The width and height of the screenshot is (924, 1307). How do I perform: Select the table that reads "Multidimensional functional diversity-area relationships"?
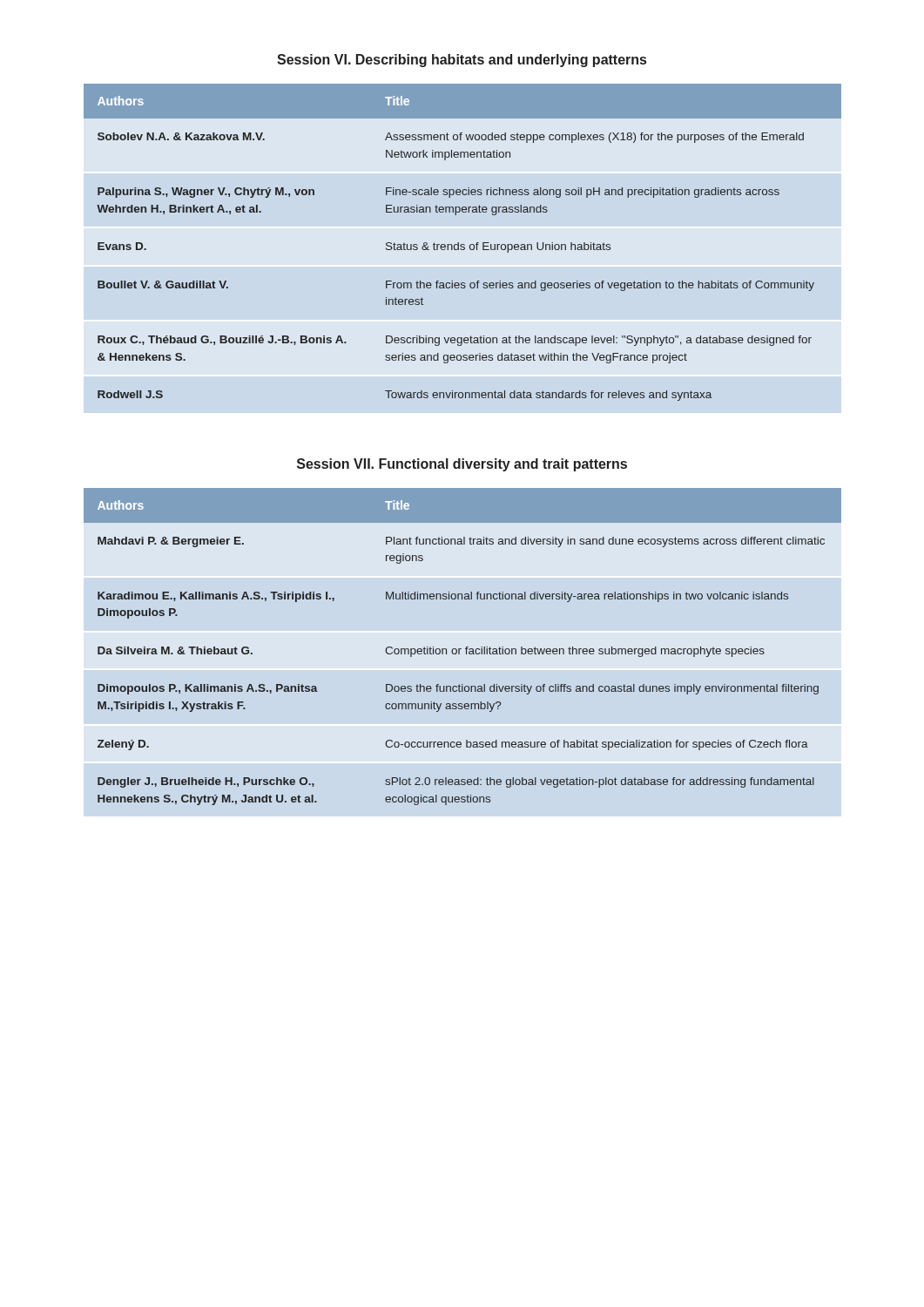click(462, 653)
